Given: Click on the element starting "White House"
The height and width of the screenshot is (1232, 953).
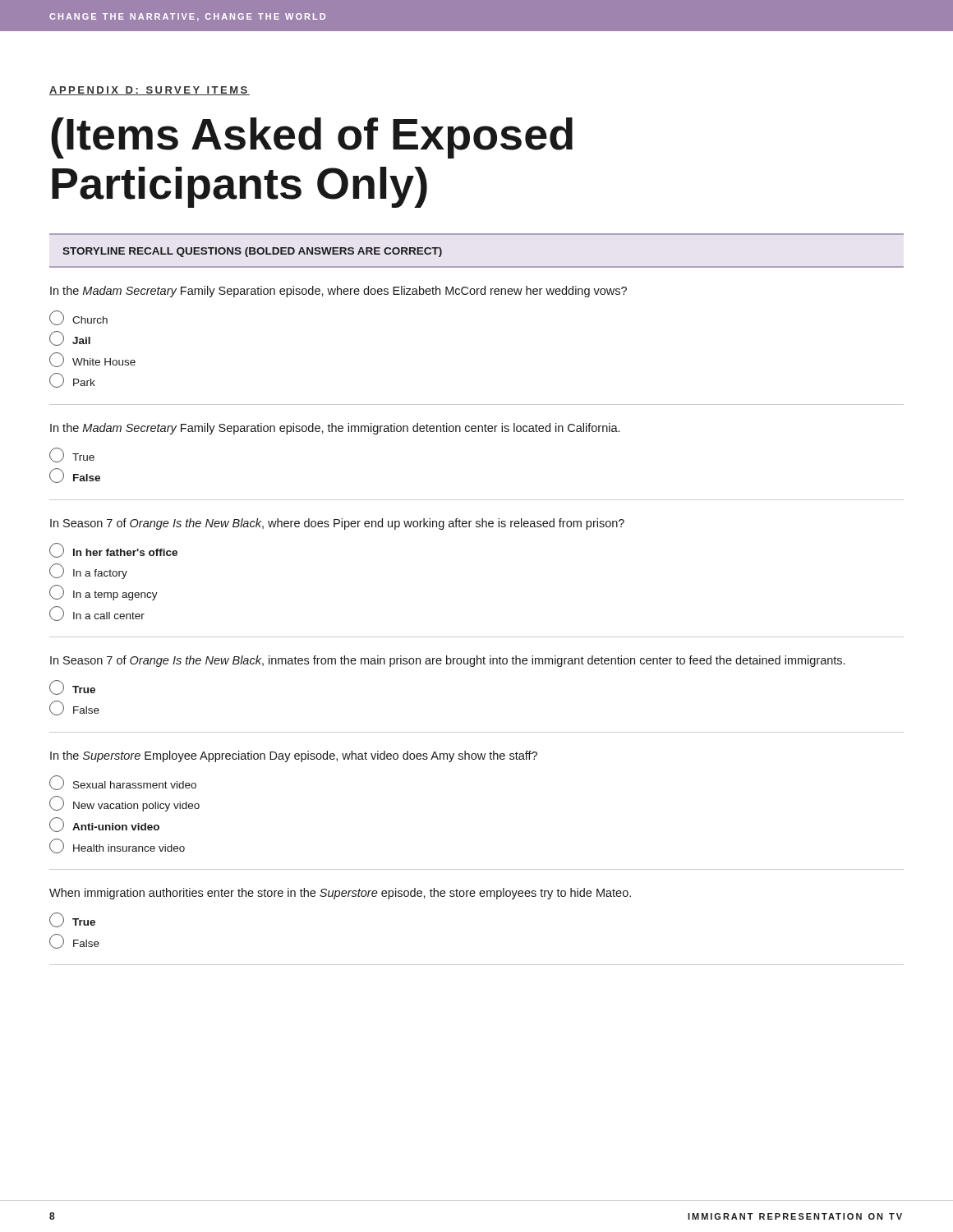Looking at the screenshot, I should click(93, 362).
